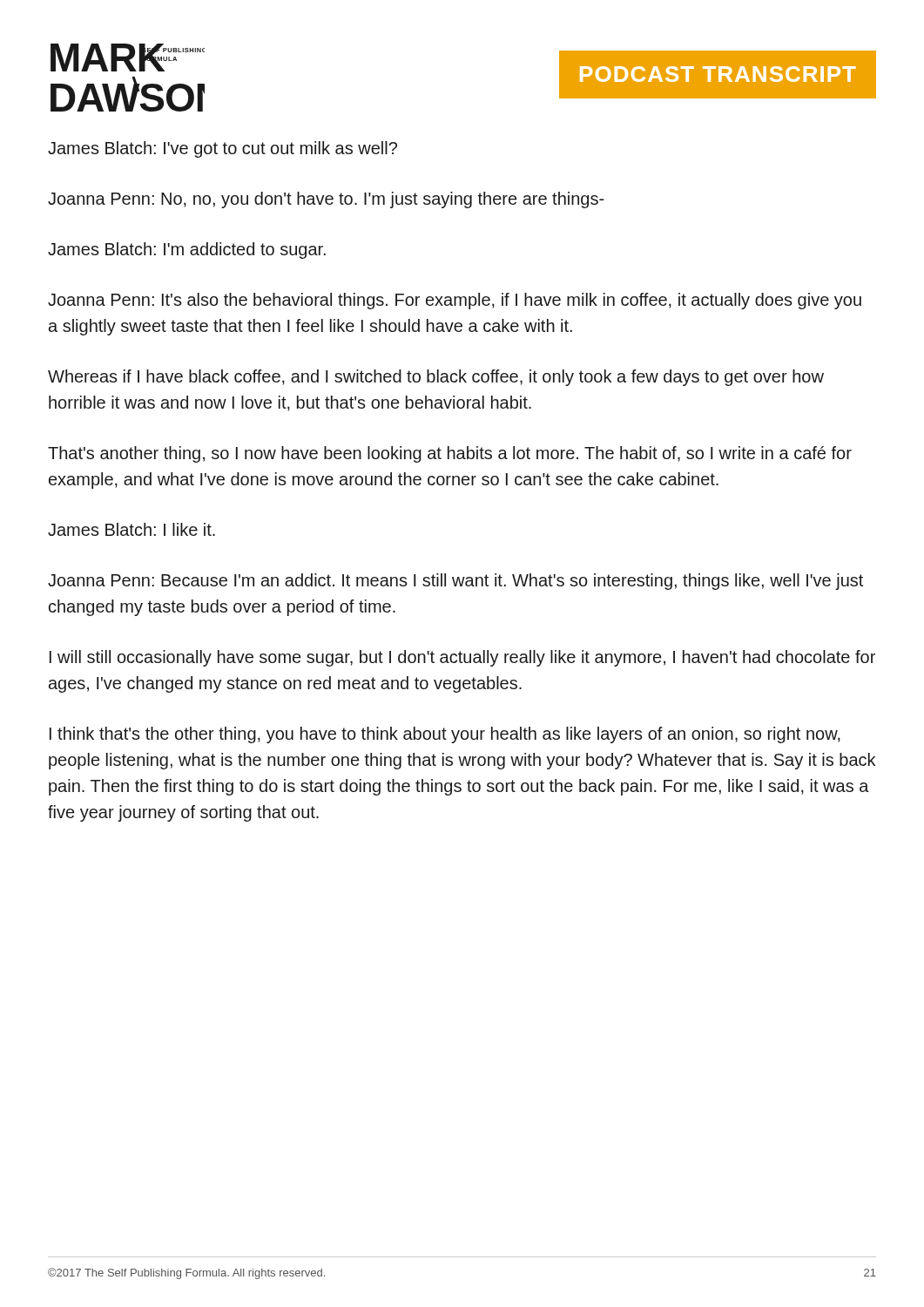Locate the text block that reads "James Blatch: I've got to cut out"
Viewport: 924px width, 1307px height.
pyautogui.click(x=223, y=148)
